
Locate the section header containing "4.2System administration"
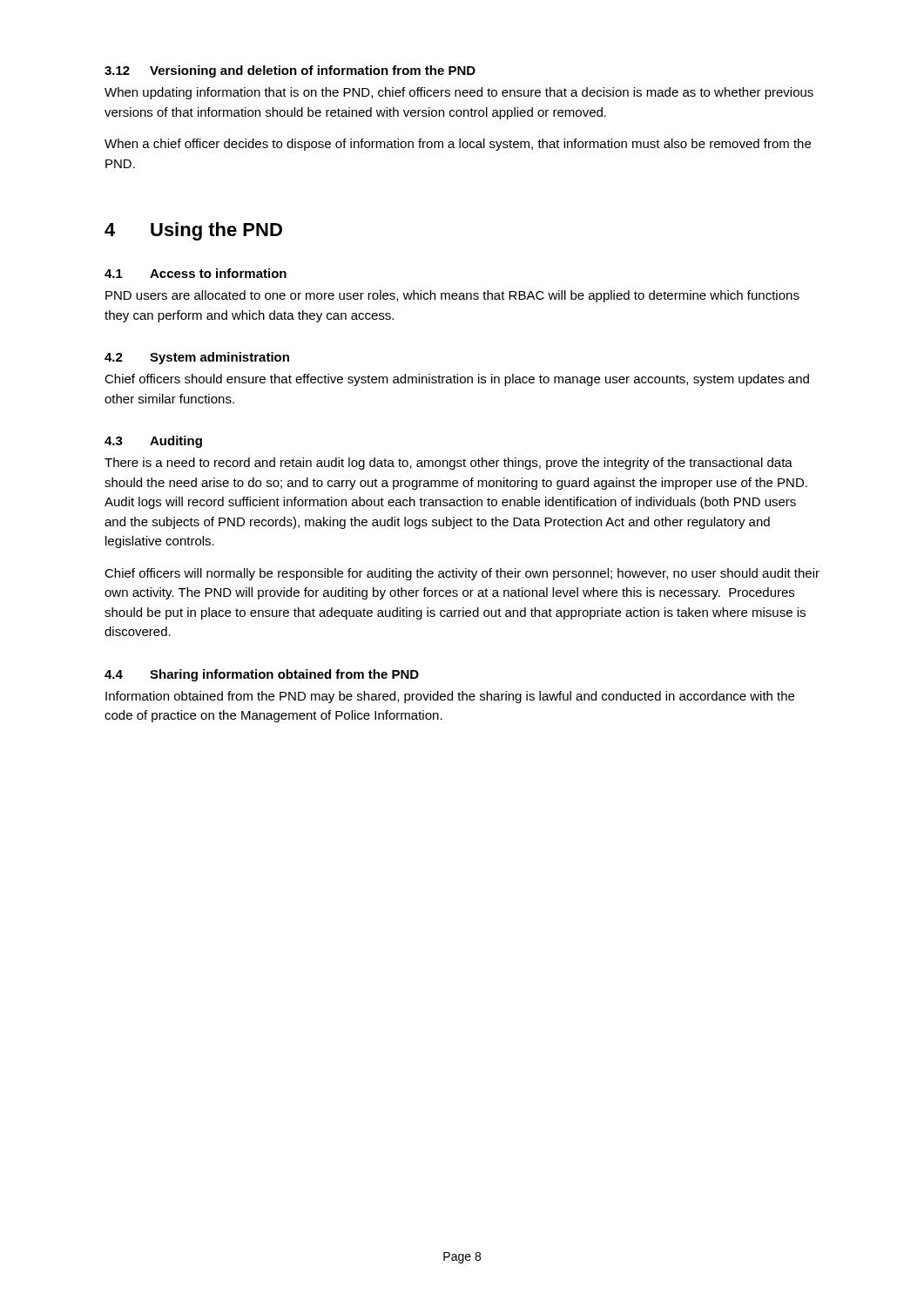coord(197,357)
